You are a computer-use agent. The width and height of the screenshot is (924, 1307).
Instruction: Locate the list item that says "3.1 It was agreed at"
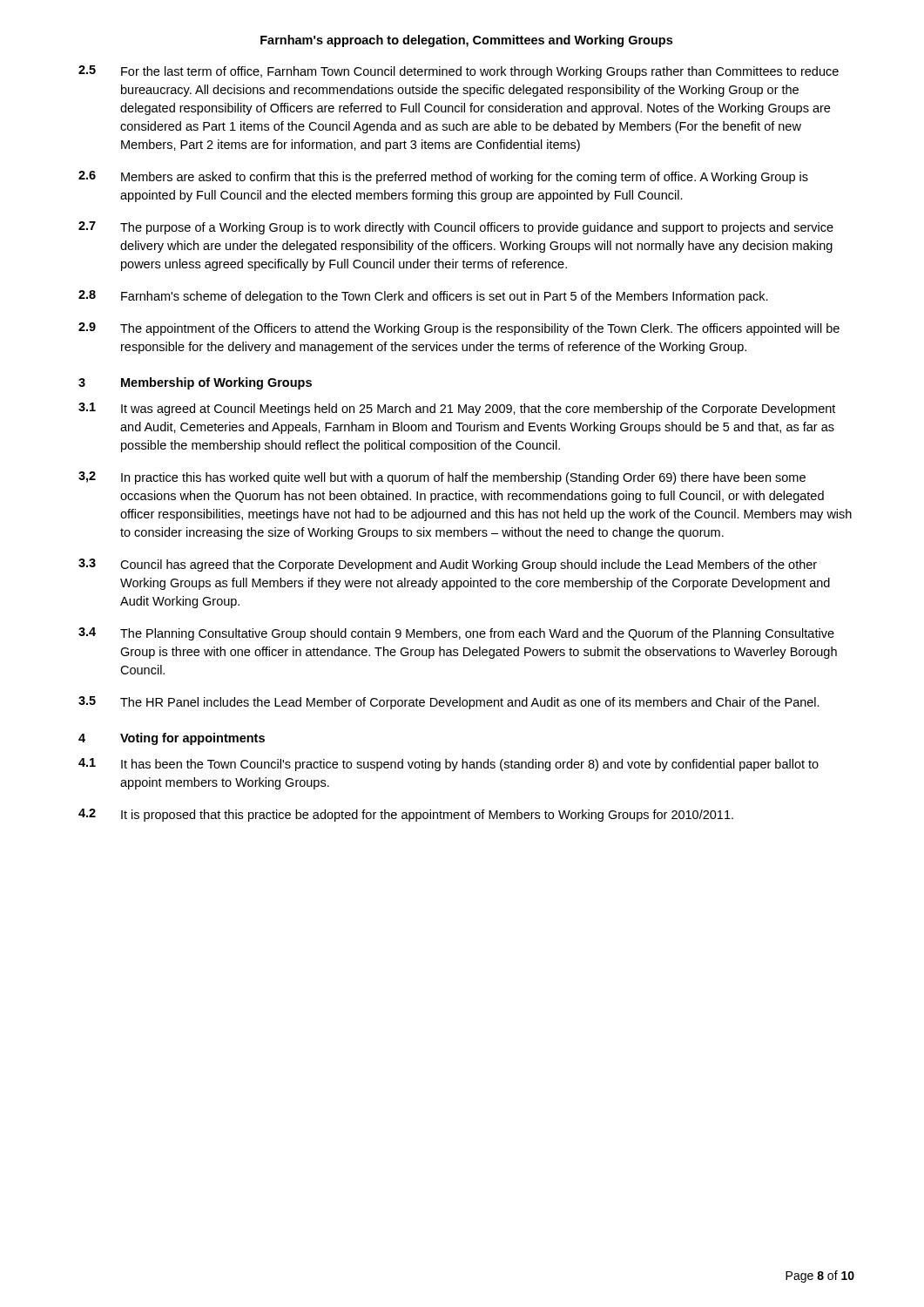466,428
